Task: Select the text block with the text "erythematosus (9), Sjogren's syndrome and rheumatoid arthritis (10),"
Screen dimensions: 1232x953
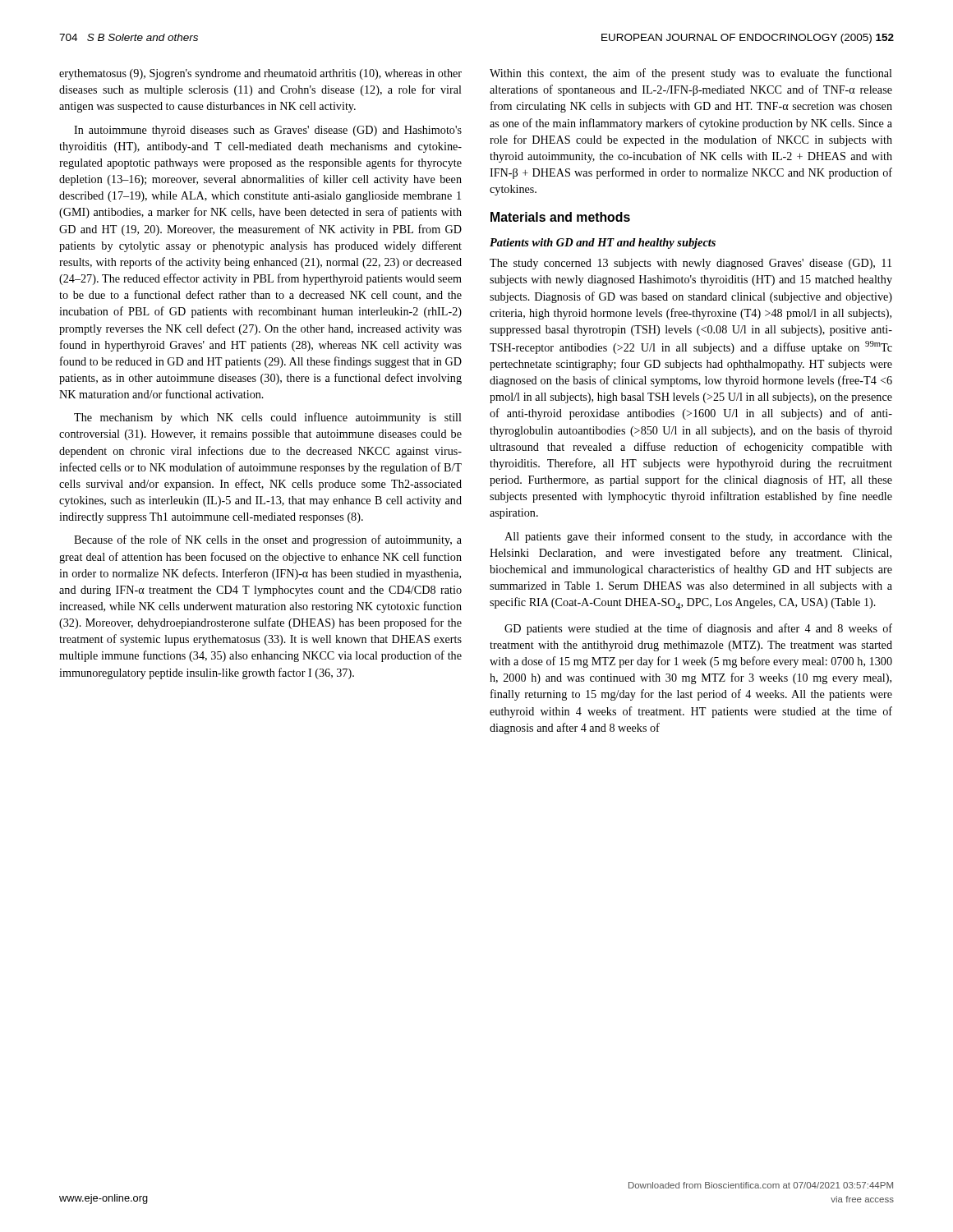Action: coord(260,373)
